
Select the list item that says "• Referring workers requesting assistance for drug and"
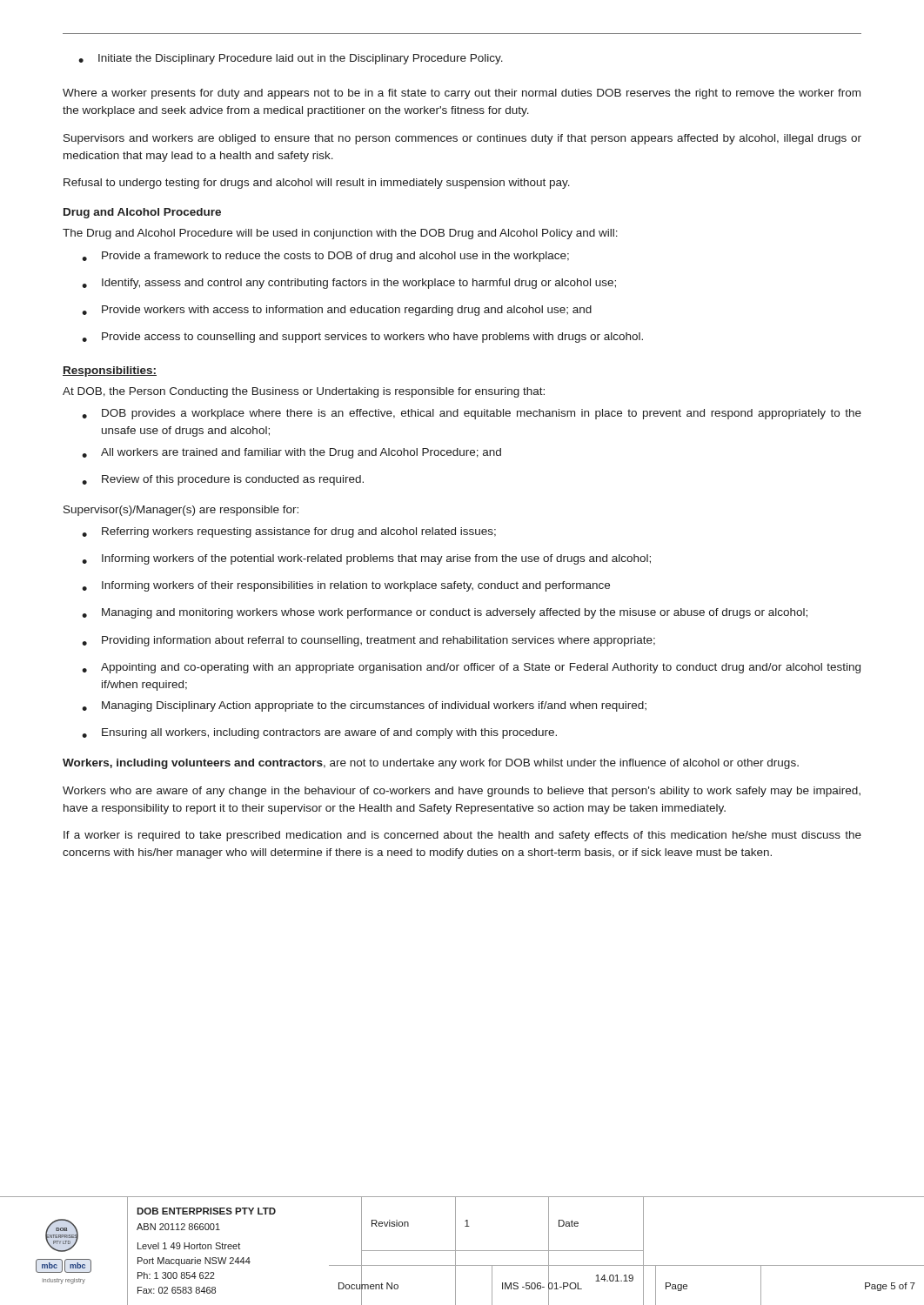point(289,535)
